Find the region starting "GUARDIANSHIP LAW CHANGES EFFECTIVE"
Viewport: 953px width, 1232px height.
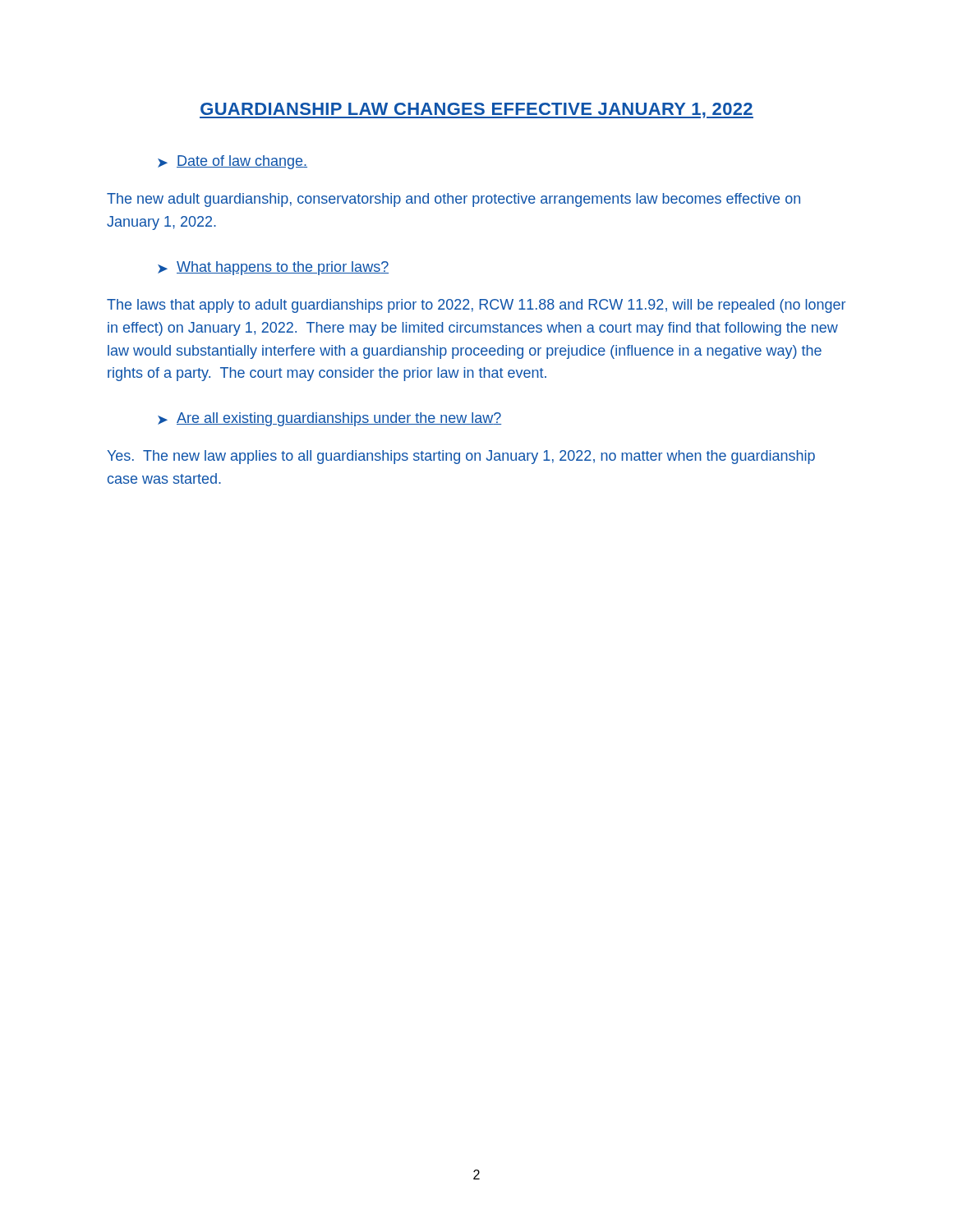(x=476, y=109)
